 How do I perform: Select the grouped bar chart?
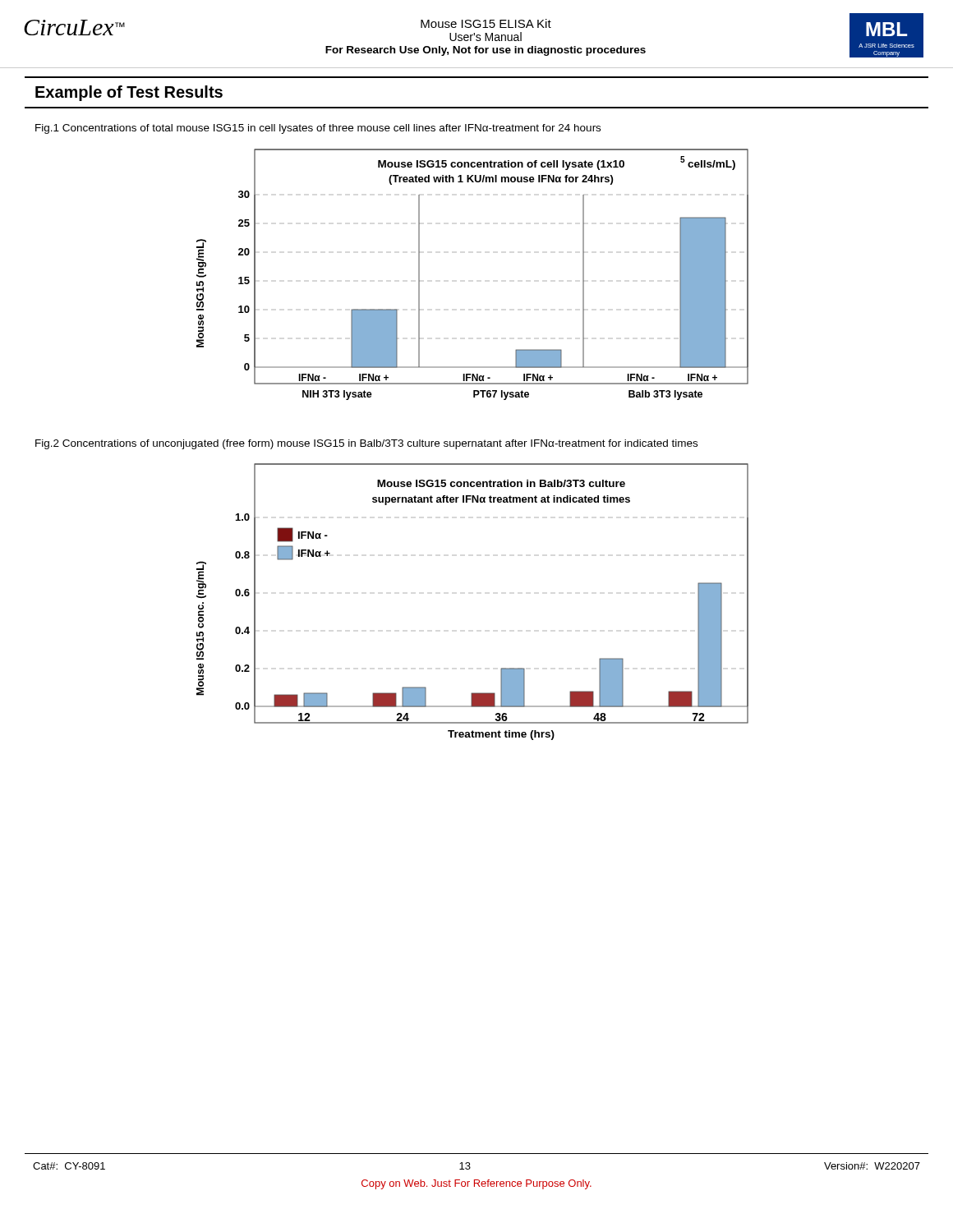tap(476, 608)
